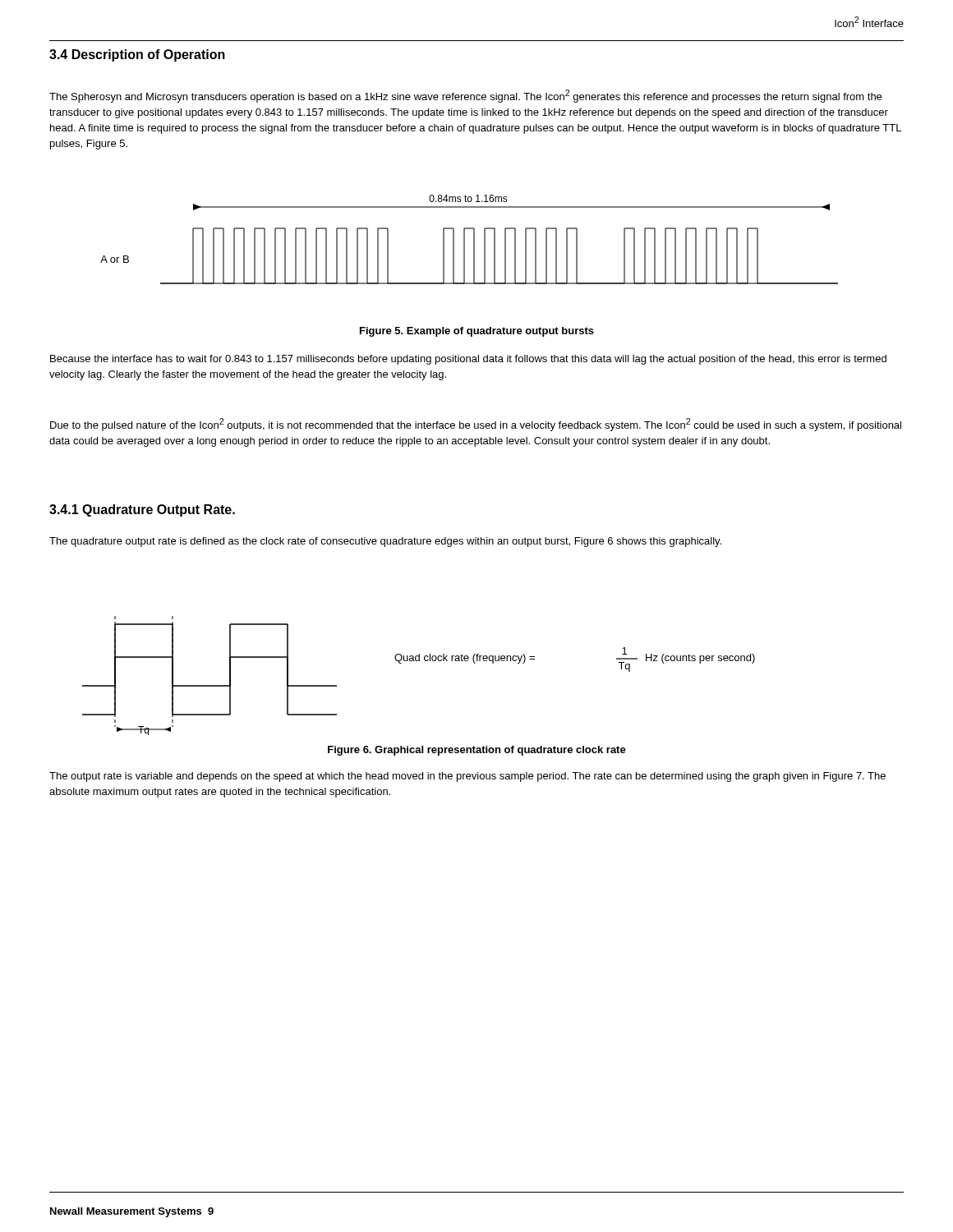
Task: Find the caption that says "Figure 5. Example of quadrature output"
Action: click(476, 331)
